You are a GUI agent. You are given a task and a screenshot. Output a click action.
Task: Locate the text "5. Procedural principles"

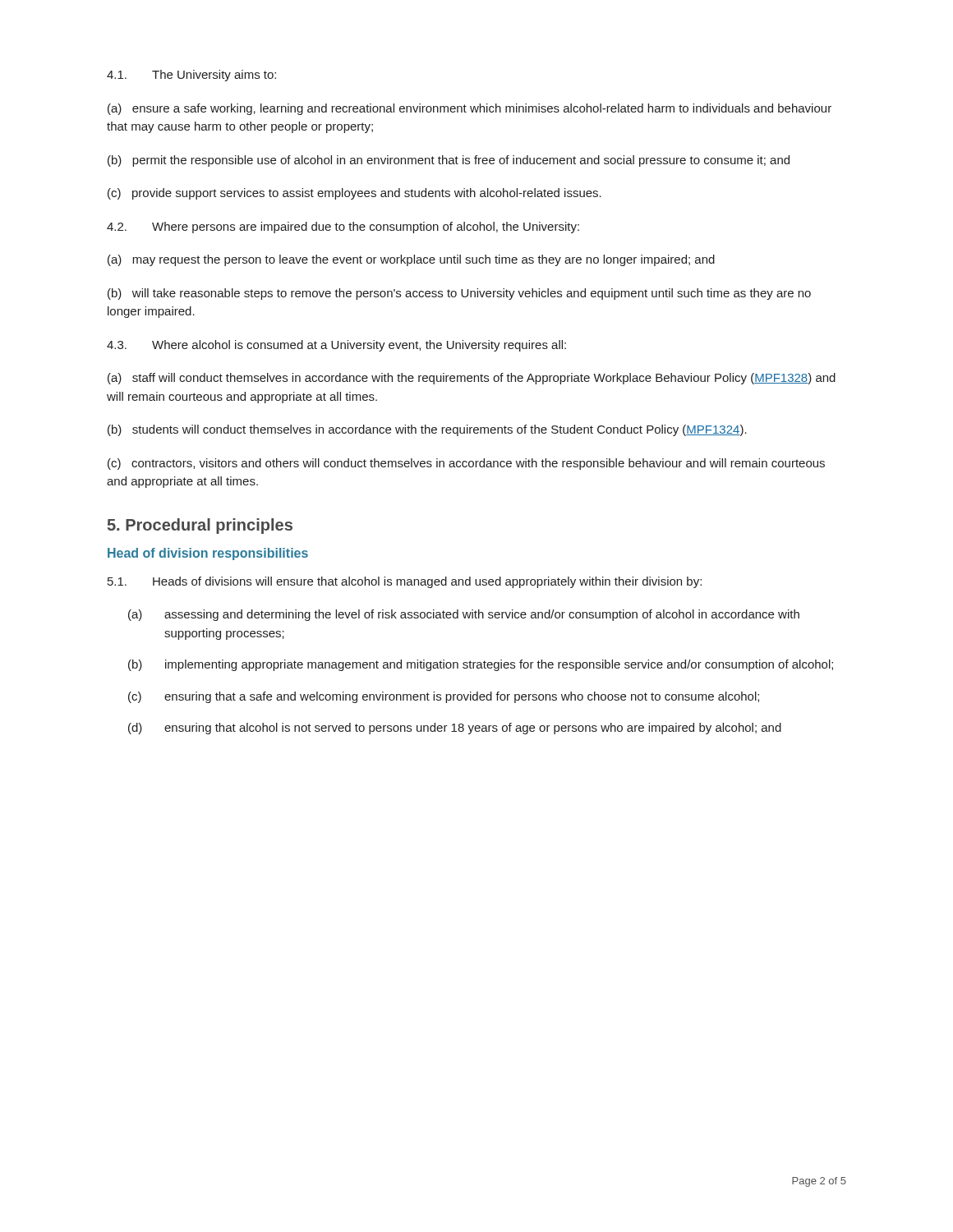(200, 524)
